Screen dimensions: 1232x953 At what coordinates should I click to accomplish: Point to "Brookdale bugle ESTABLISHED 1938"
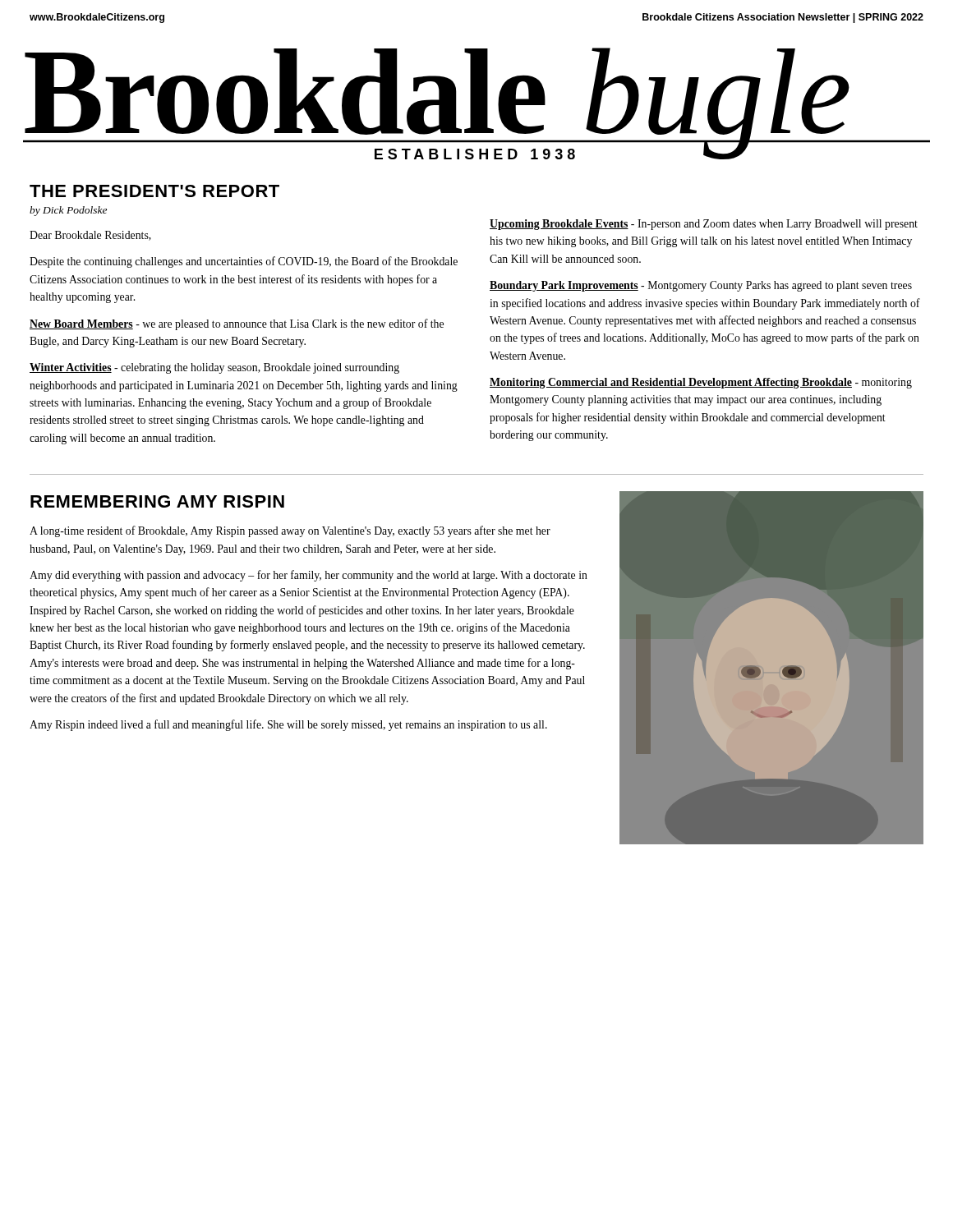(x=476, y=96)
